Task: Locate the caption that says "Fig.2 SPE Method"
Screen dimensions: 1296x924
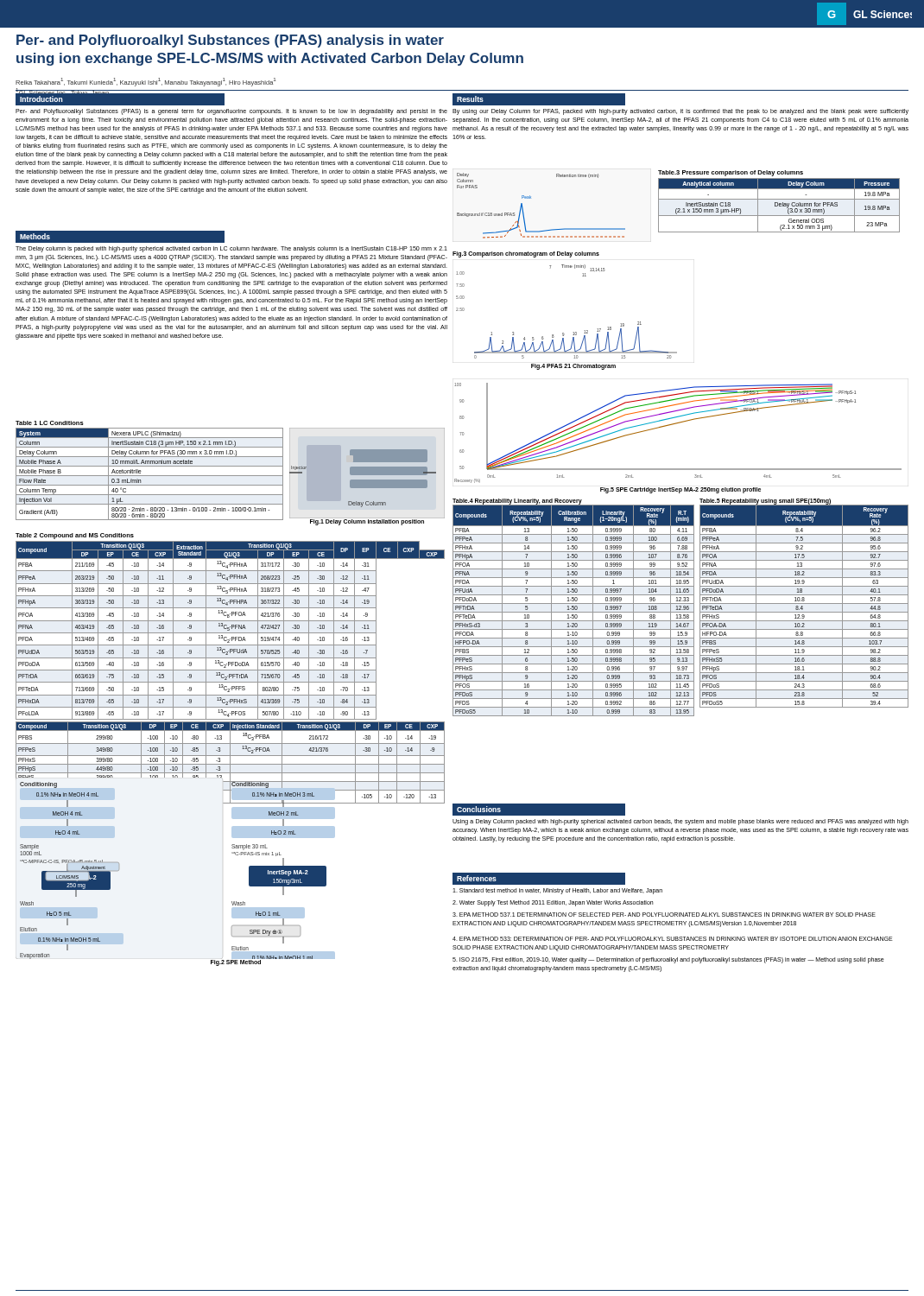Action: click(236, 962)
